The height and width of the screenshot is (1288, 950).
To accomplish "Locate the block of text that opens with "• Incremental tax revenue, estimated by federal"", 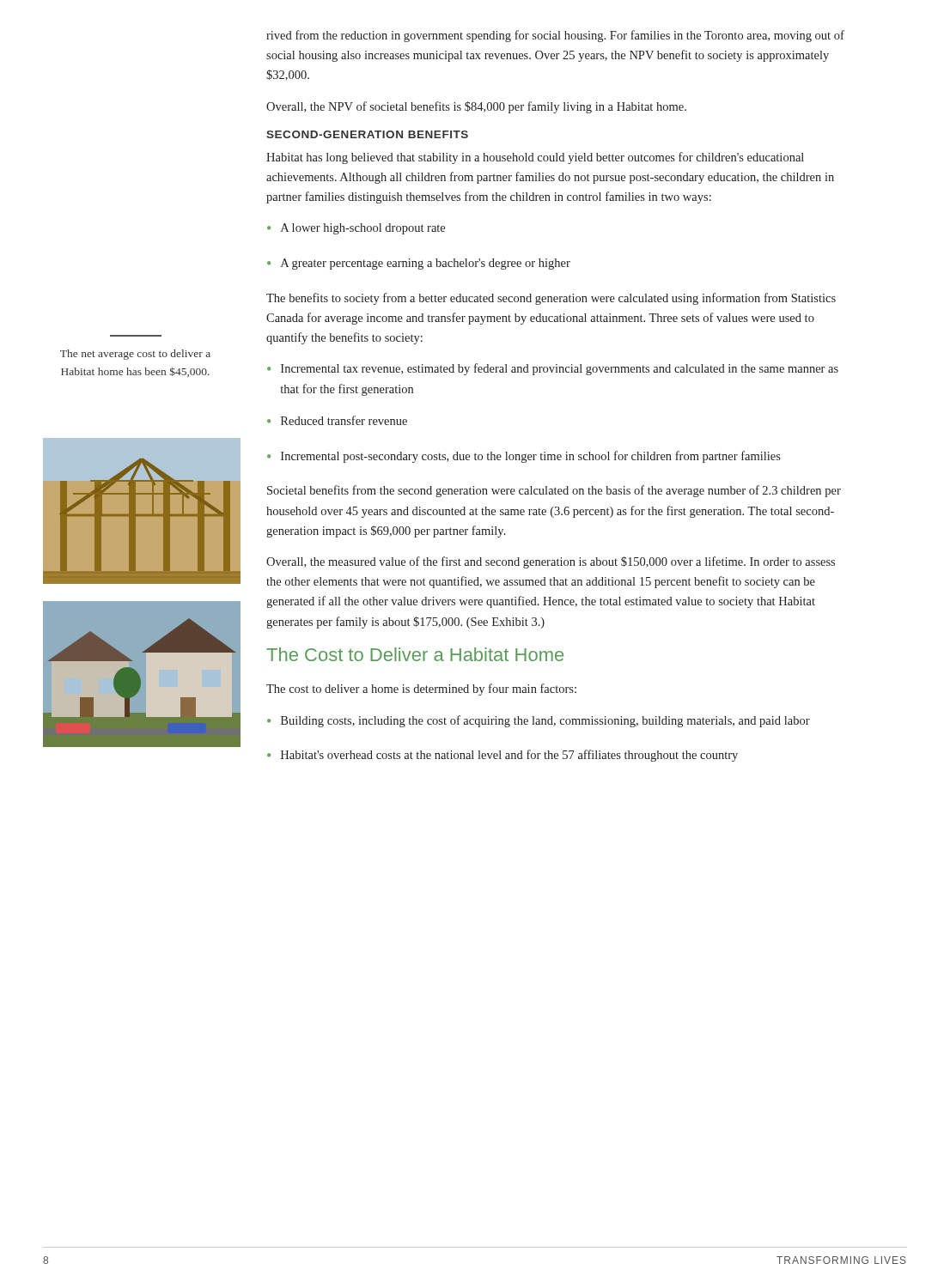I will click(x=558, y=379).
